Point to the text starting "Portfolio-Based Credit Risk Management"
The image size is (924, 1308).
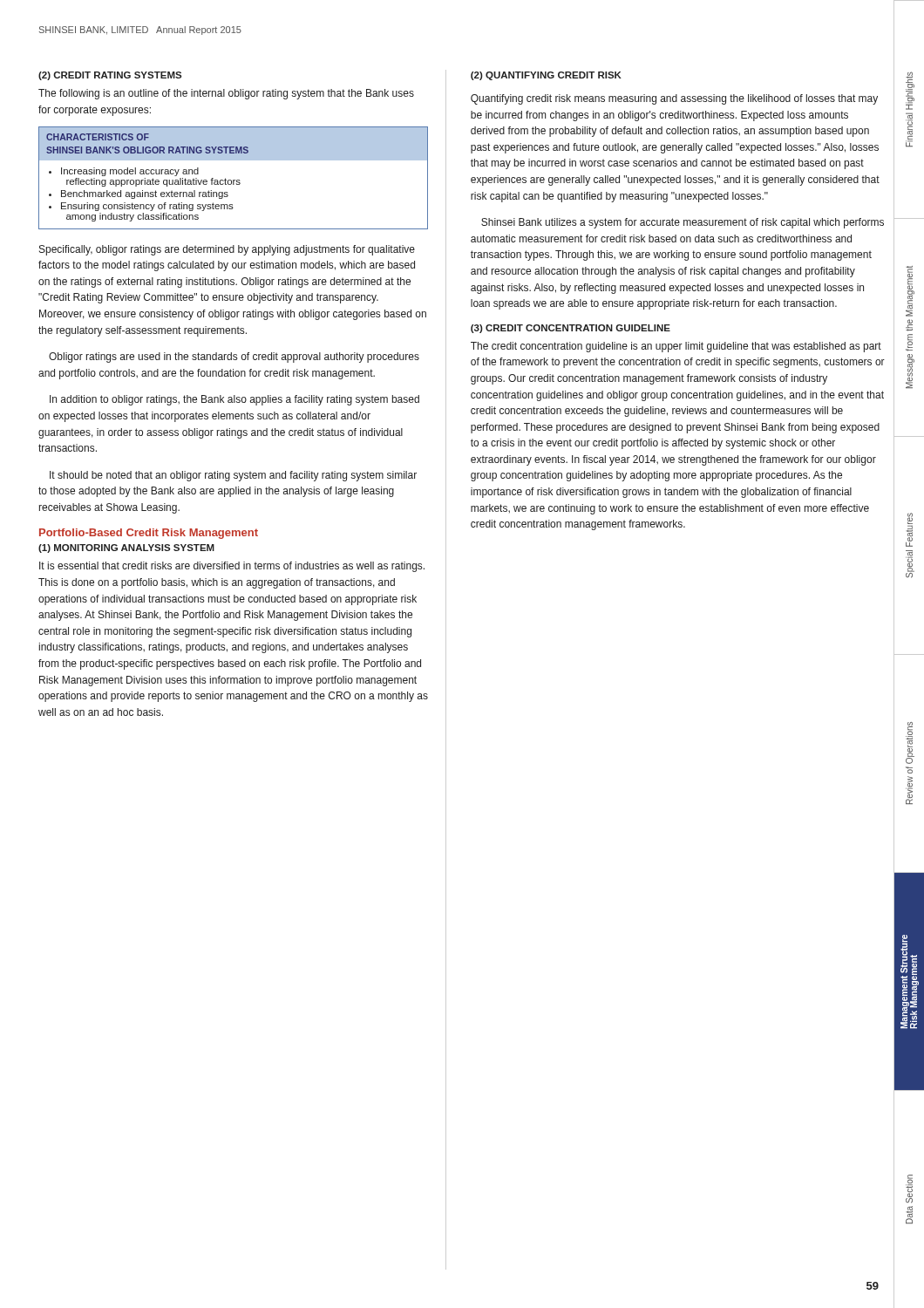click(x=148, y=533)
